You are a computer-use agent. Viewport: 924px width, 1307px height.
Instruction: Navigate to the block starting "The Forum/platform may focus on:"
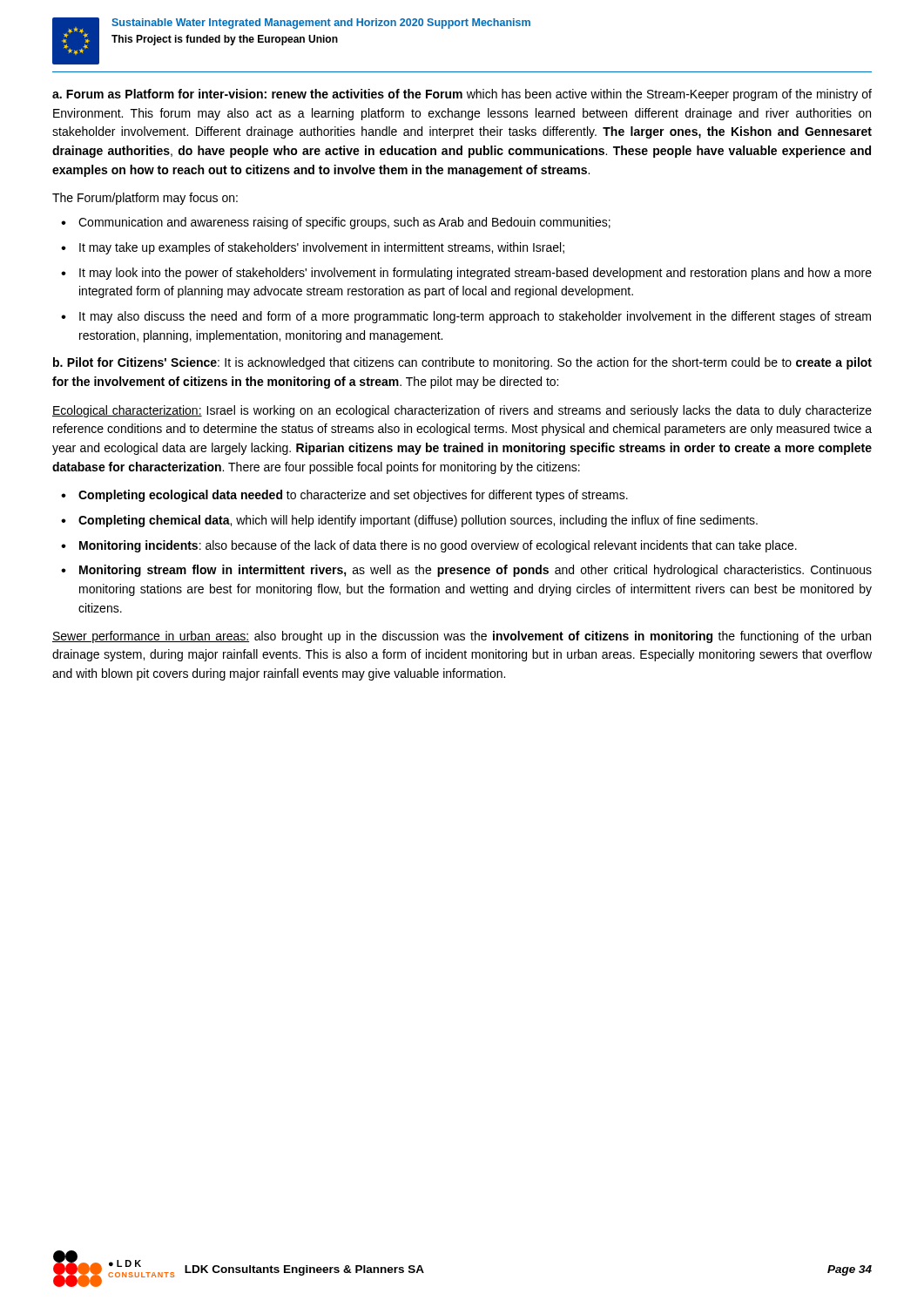[x=145, y=198]
